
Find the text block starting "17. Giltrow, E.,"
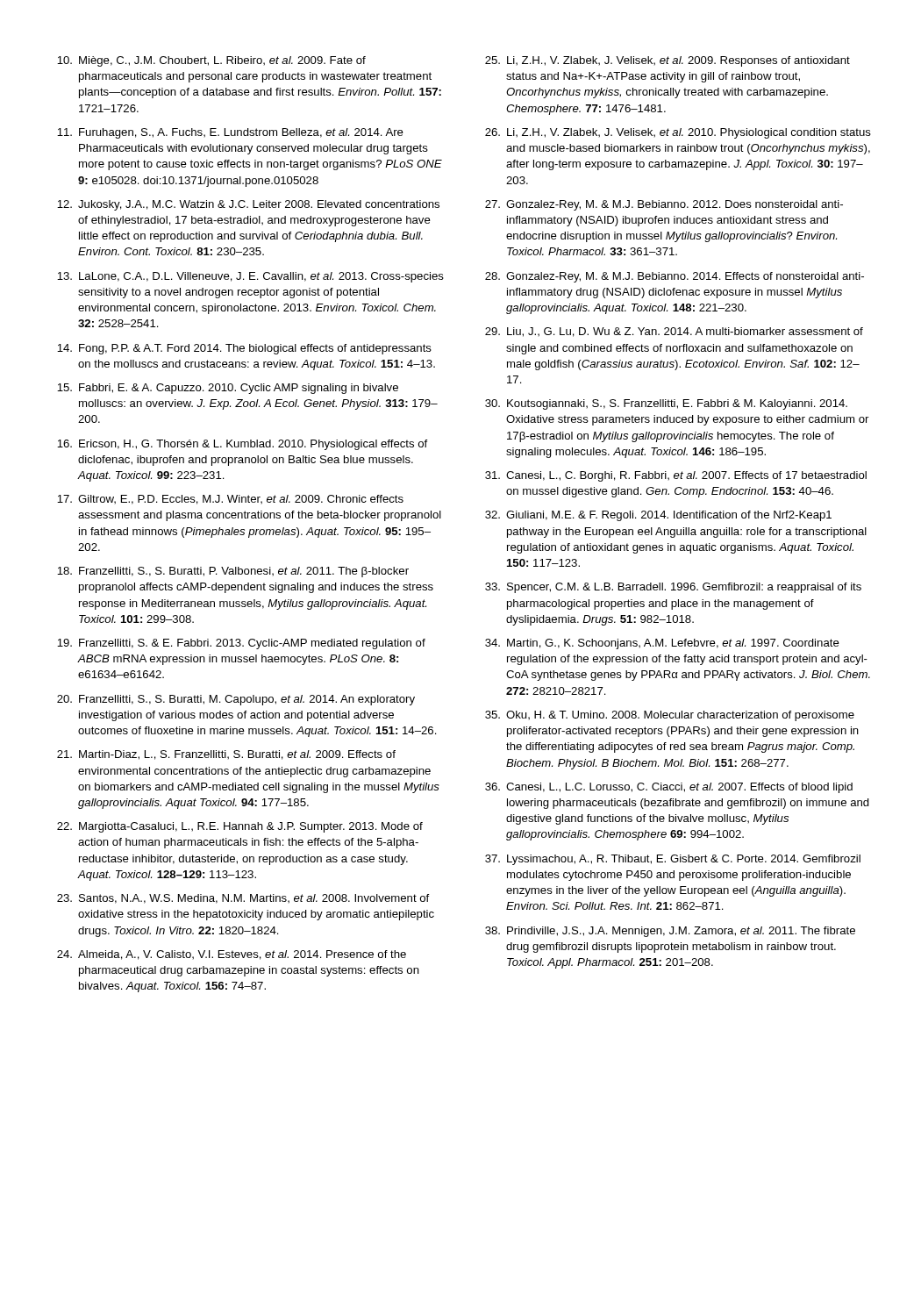tap(247, 524)
